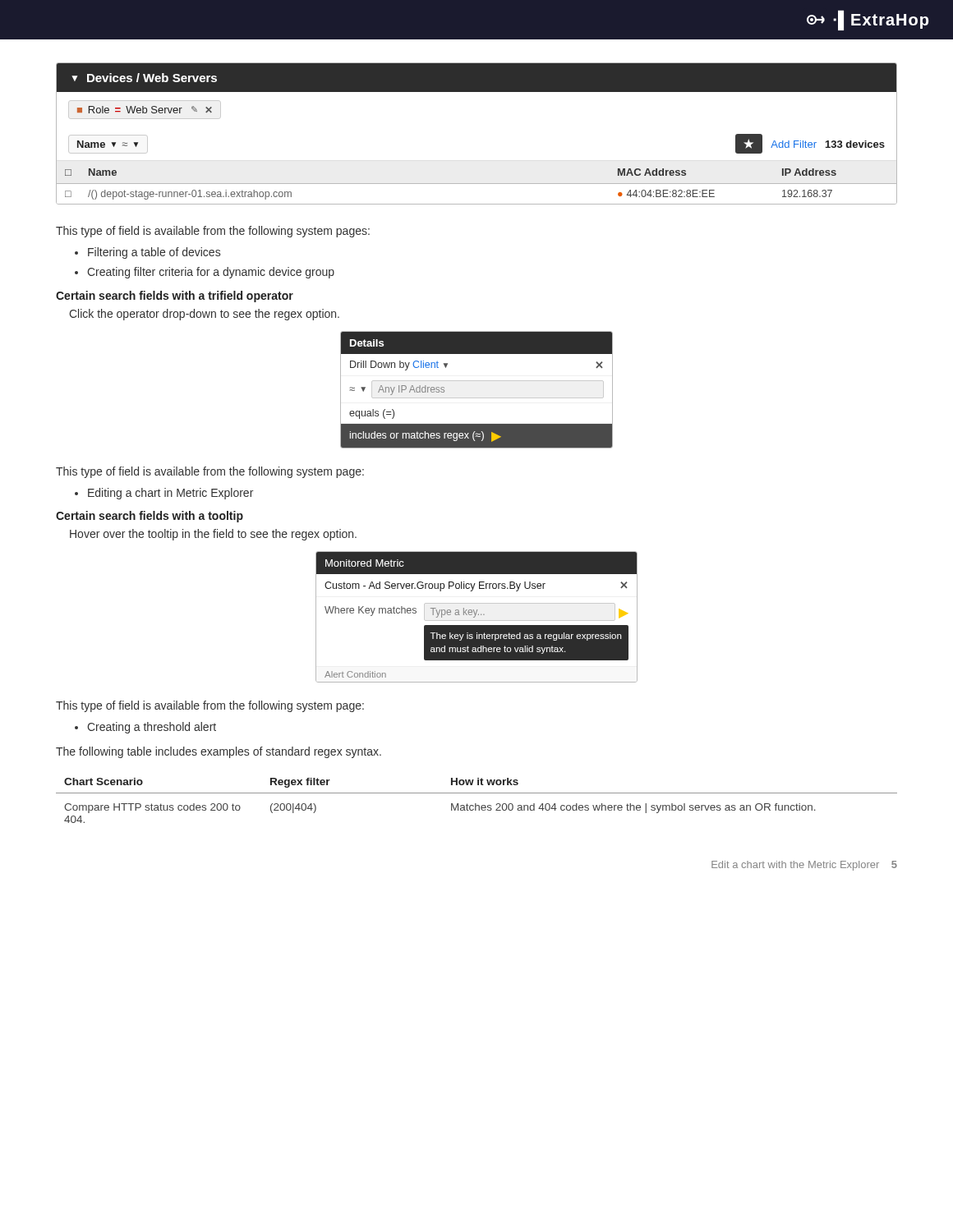Click on the list item that says "Creating a threshold alert"

tap(152, 727)
